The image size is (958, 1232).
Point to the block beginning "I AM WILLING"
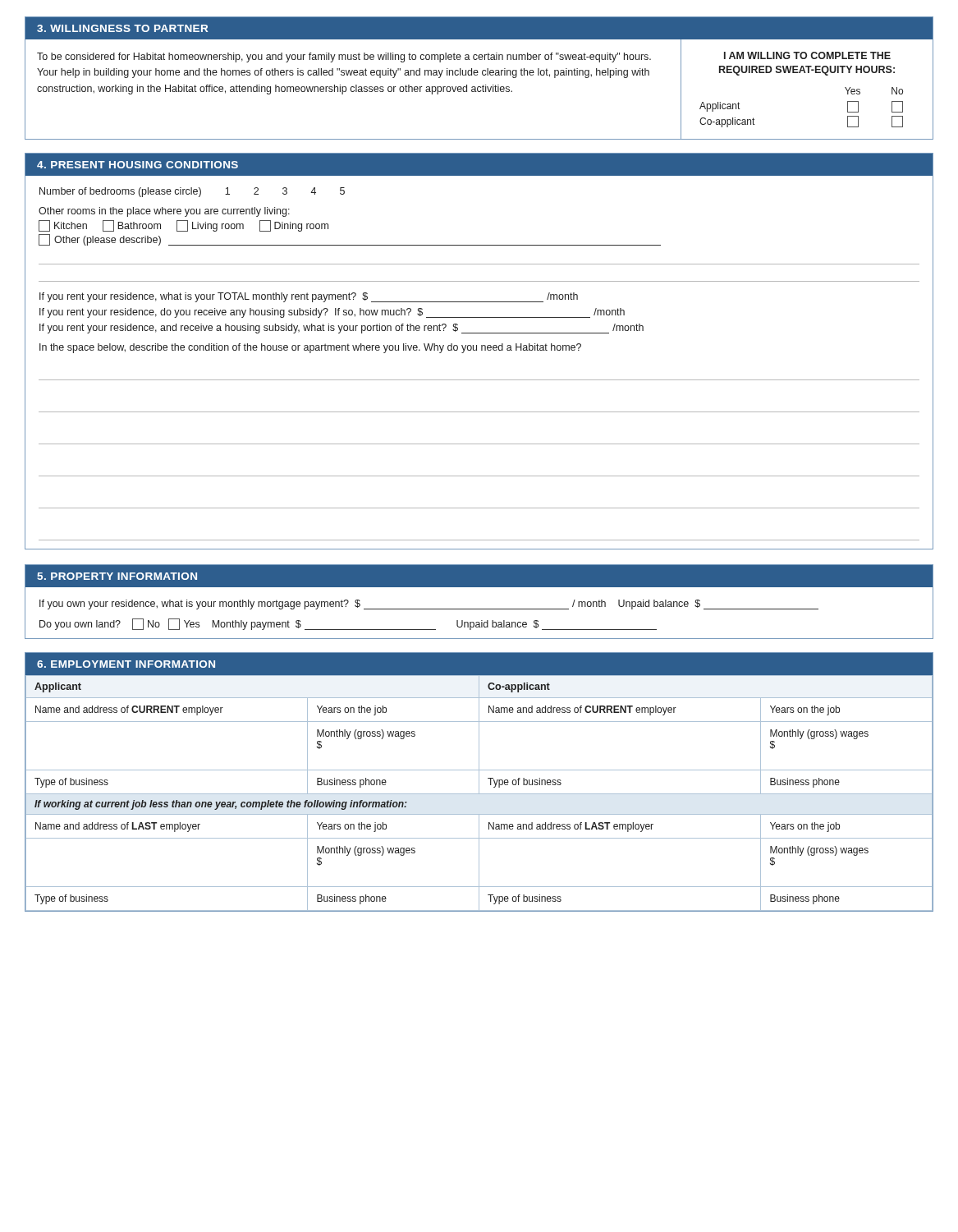(807, 55)
